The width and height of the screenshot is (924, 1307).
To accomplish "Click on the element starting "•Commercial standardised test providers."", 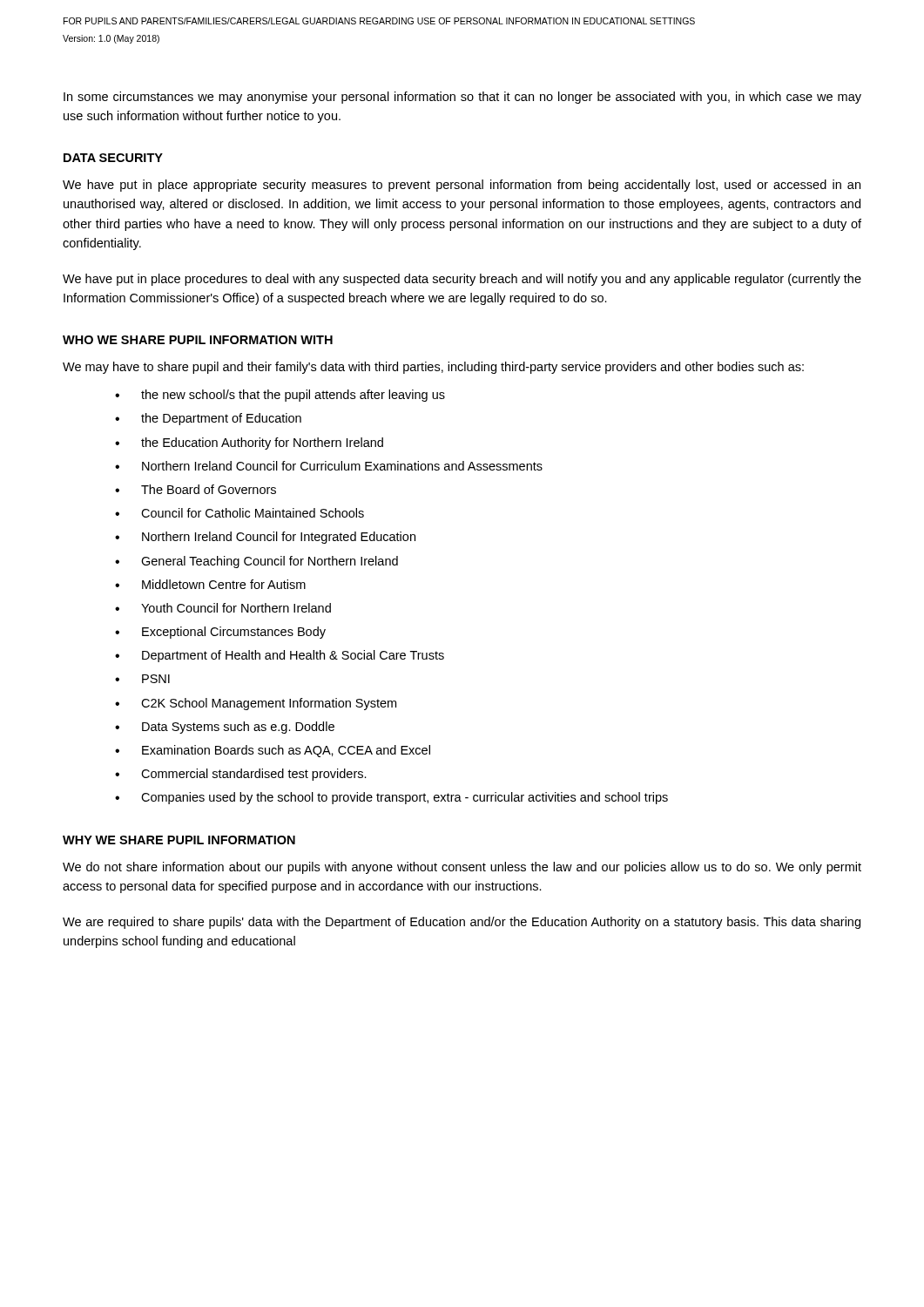I will pos(241,775).
